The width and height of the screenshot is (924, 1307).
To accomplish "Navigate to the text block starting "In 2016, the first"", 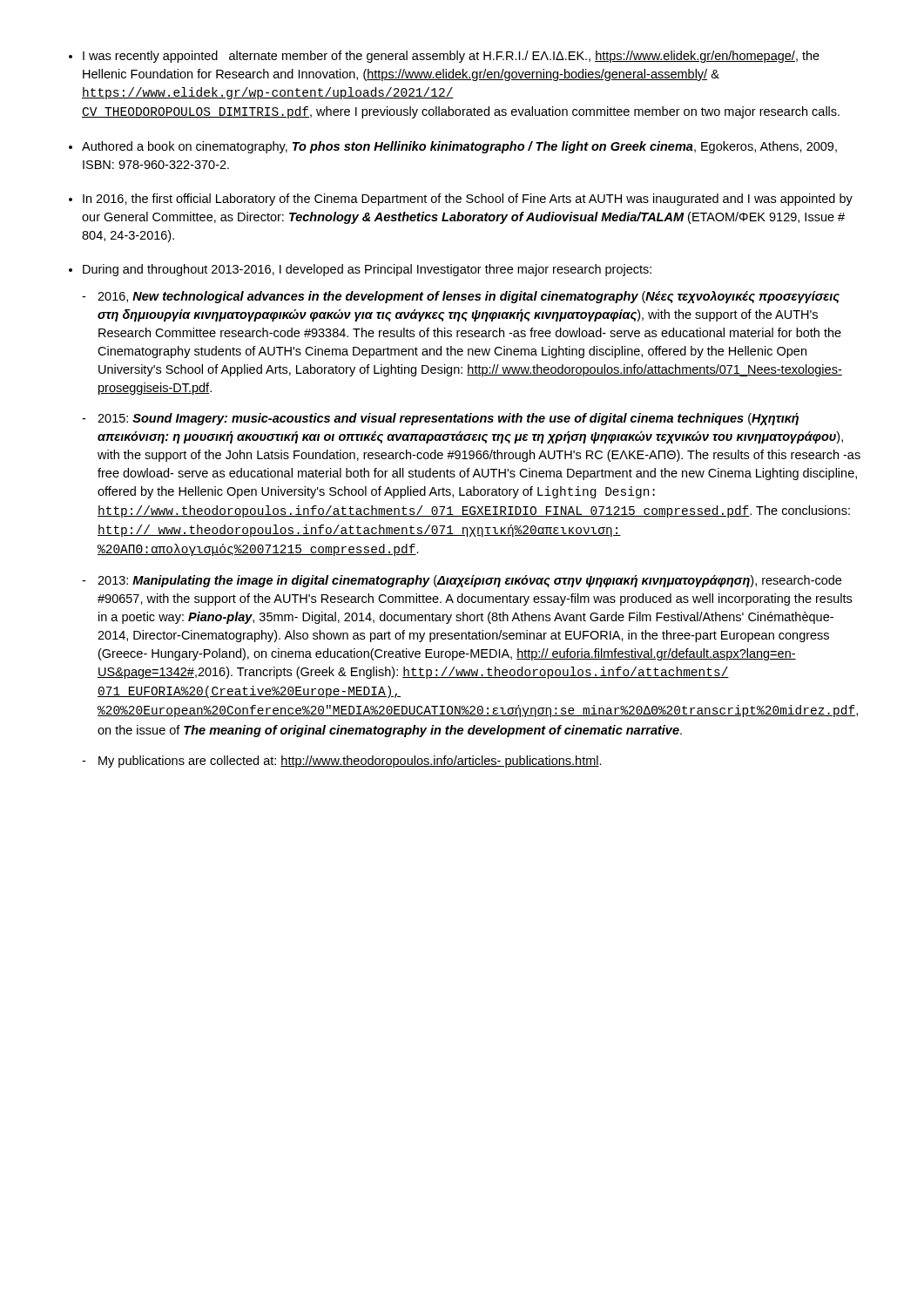I will click(467, 217).
